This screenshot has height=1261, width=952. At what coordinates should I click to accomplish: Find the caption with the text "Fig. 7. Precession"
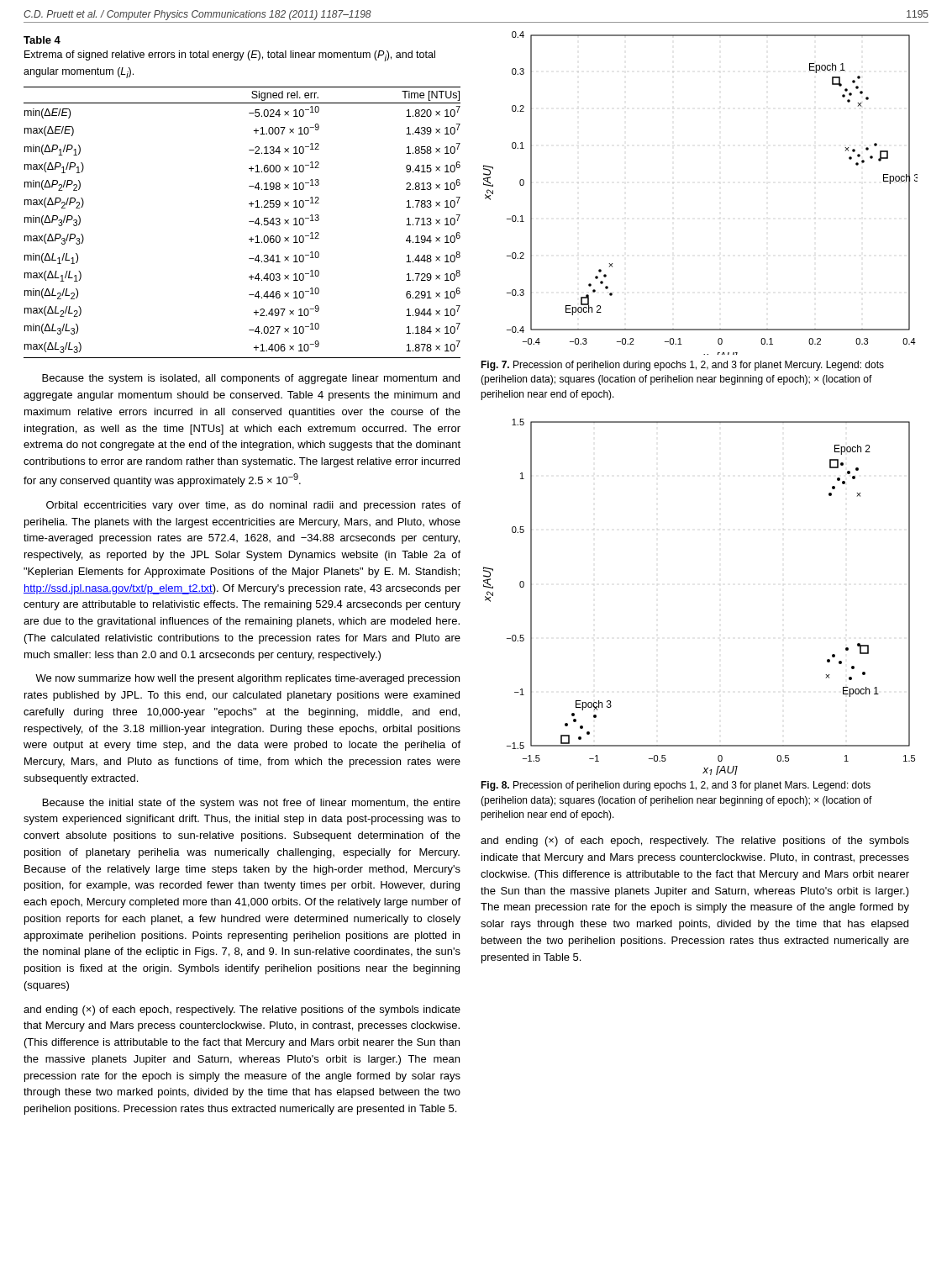pyautogui.click(x=682, y=379)
